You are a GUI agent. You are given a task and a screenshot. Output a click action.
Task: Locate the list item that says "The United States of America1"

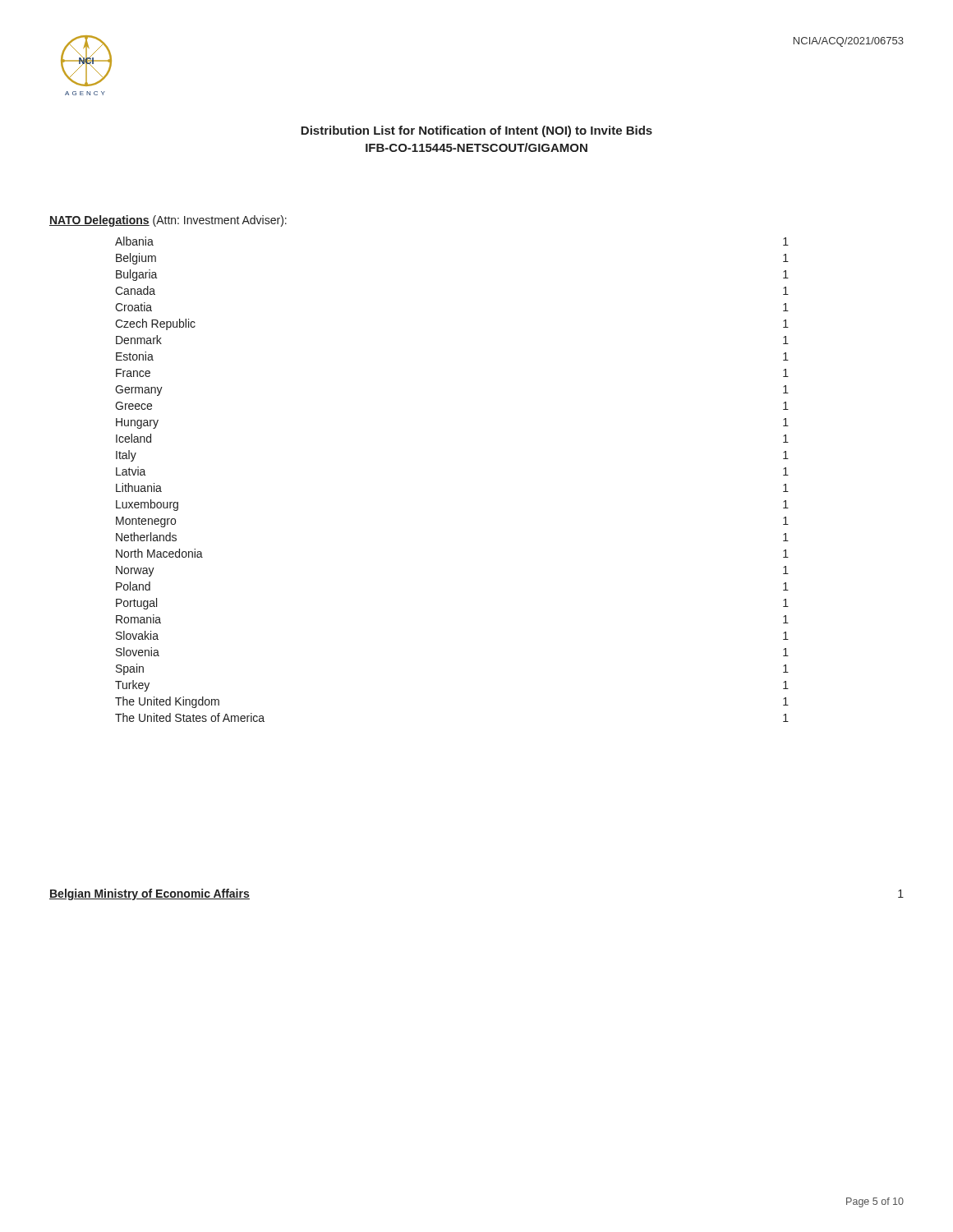coord(193,717)
